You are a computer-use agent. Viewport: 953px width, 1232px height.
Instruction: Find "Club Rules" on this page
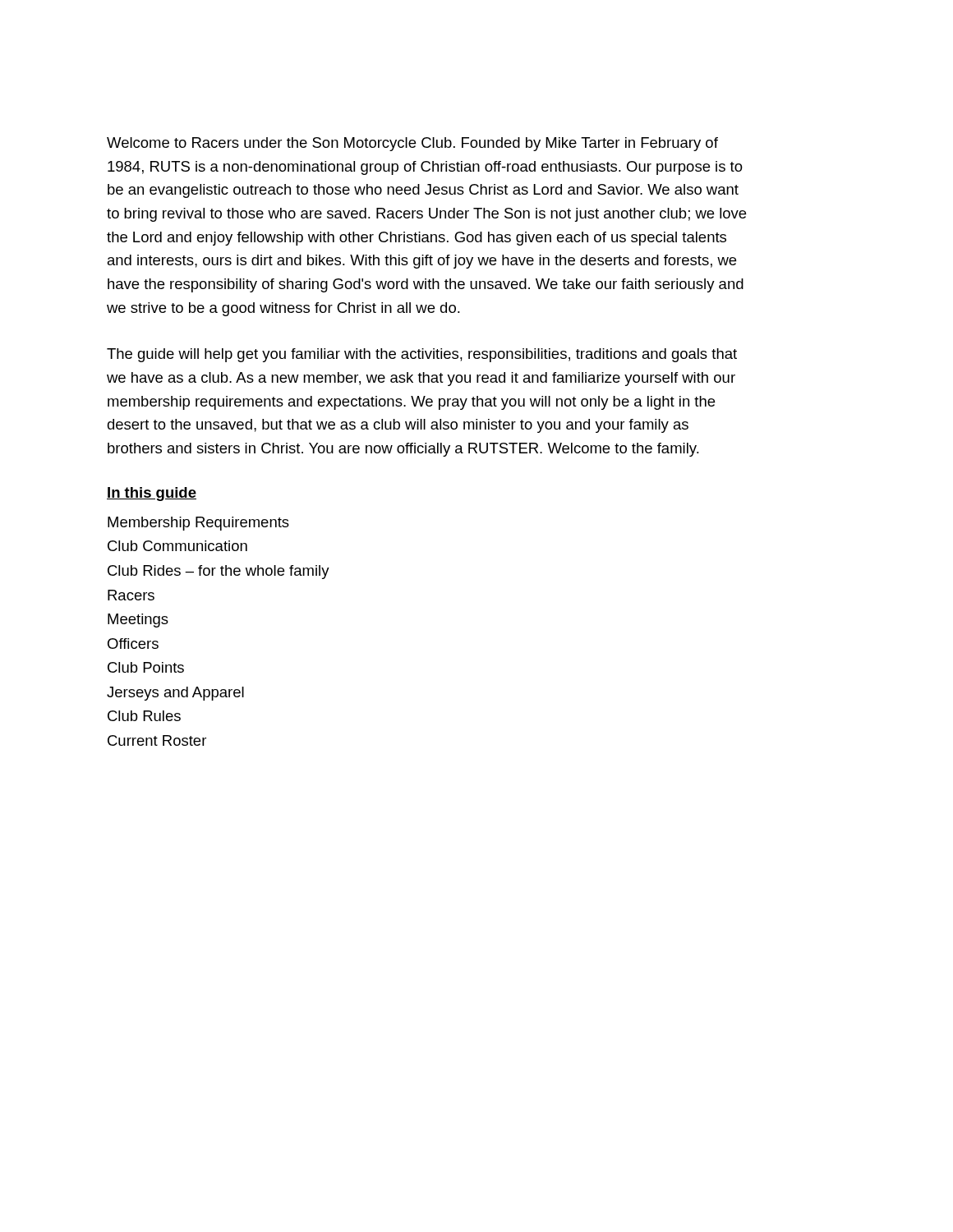tap(144, 716)
